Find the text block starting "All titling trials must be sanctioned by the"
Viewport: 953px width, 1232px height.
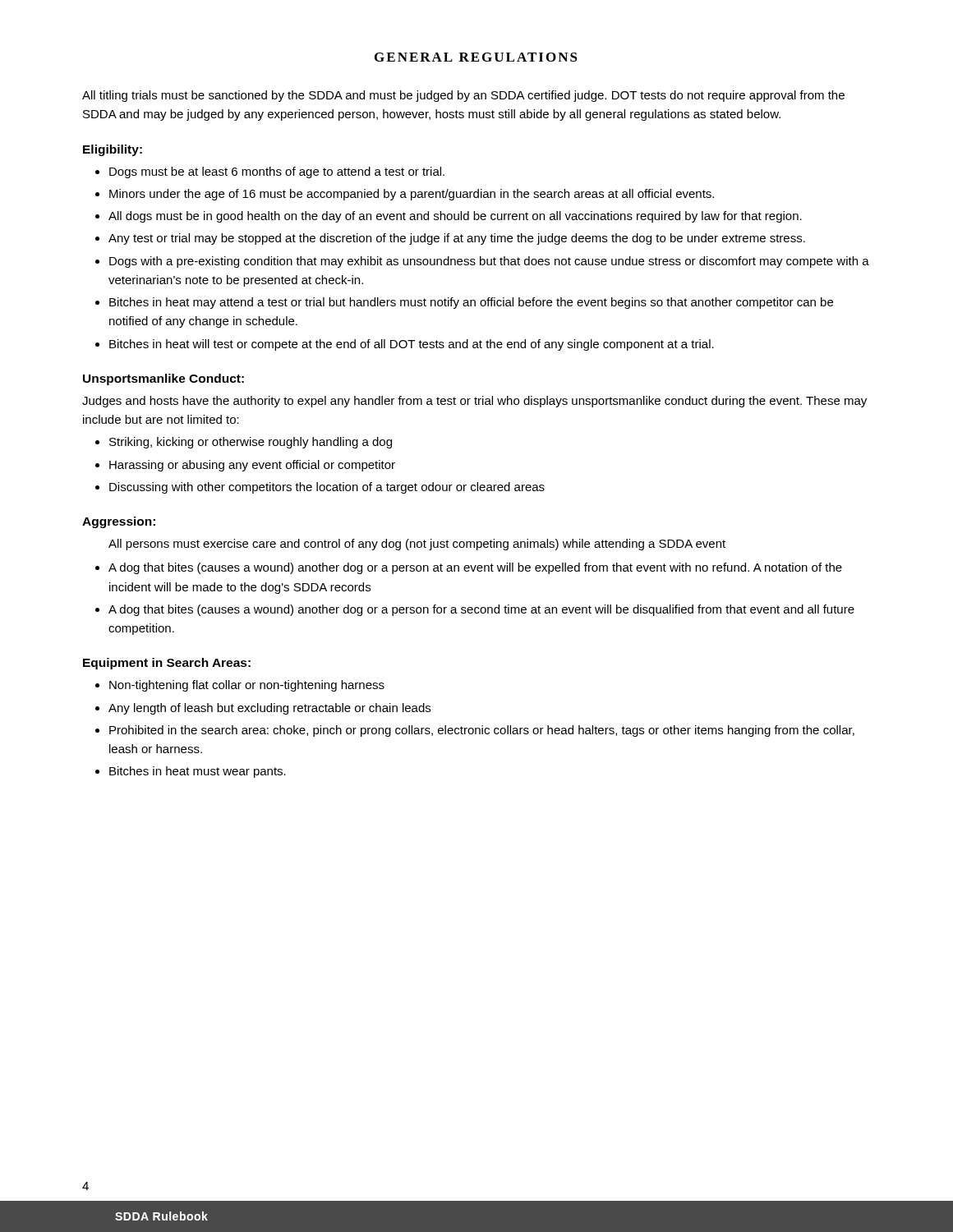[464, 104]
